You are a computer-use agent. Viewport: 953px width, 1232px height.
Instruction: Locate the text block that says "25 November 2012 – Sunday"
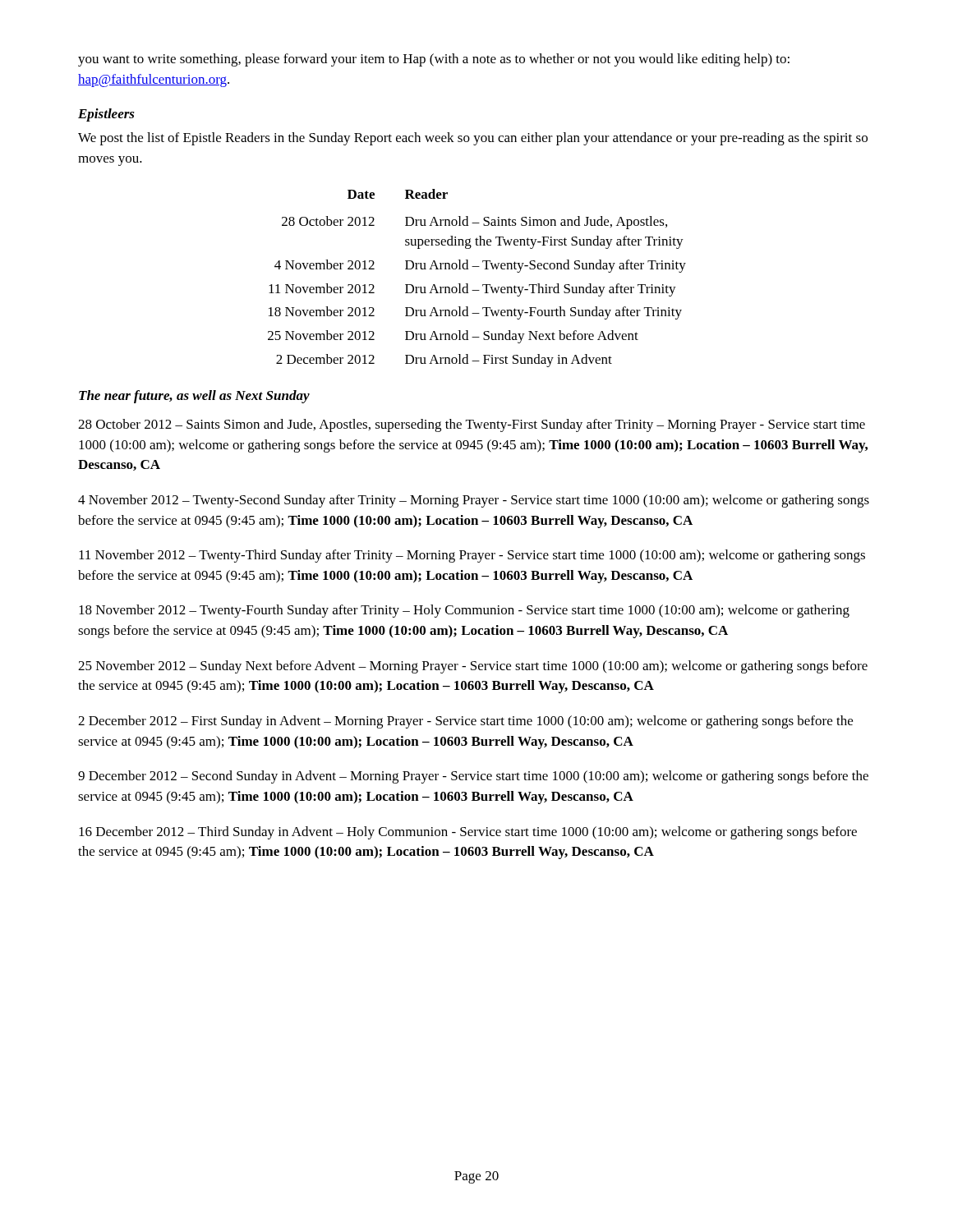473,676
